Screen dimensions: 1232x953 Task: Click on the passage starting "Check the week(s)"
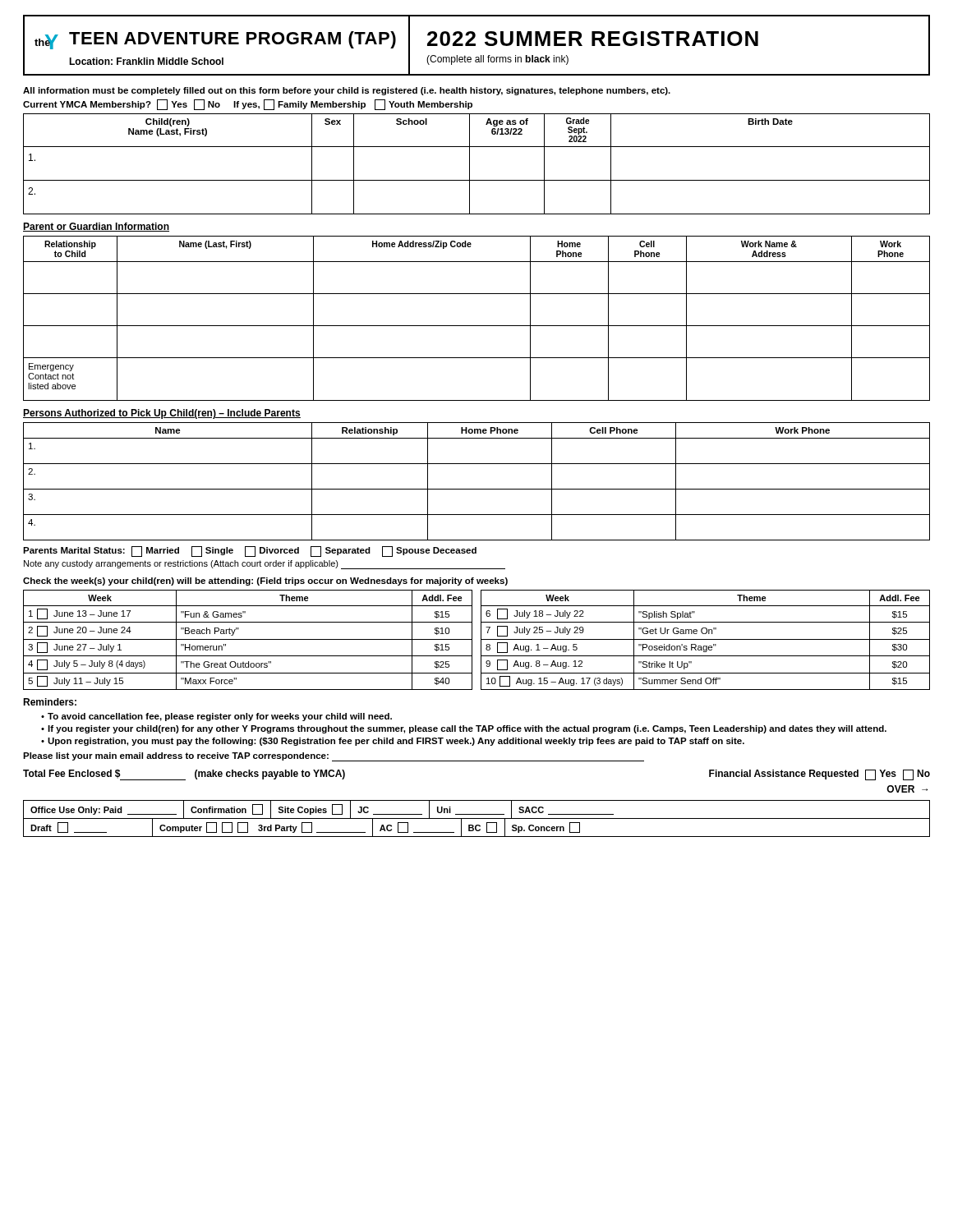pyautogui.click(x=265, y=581)
